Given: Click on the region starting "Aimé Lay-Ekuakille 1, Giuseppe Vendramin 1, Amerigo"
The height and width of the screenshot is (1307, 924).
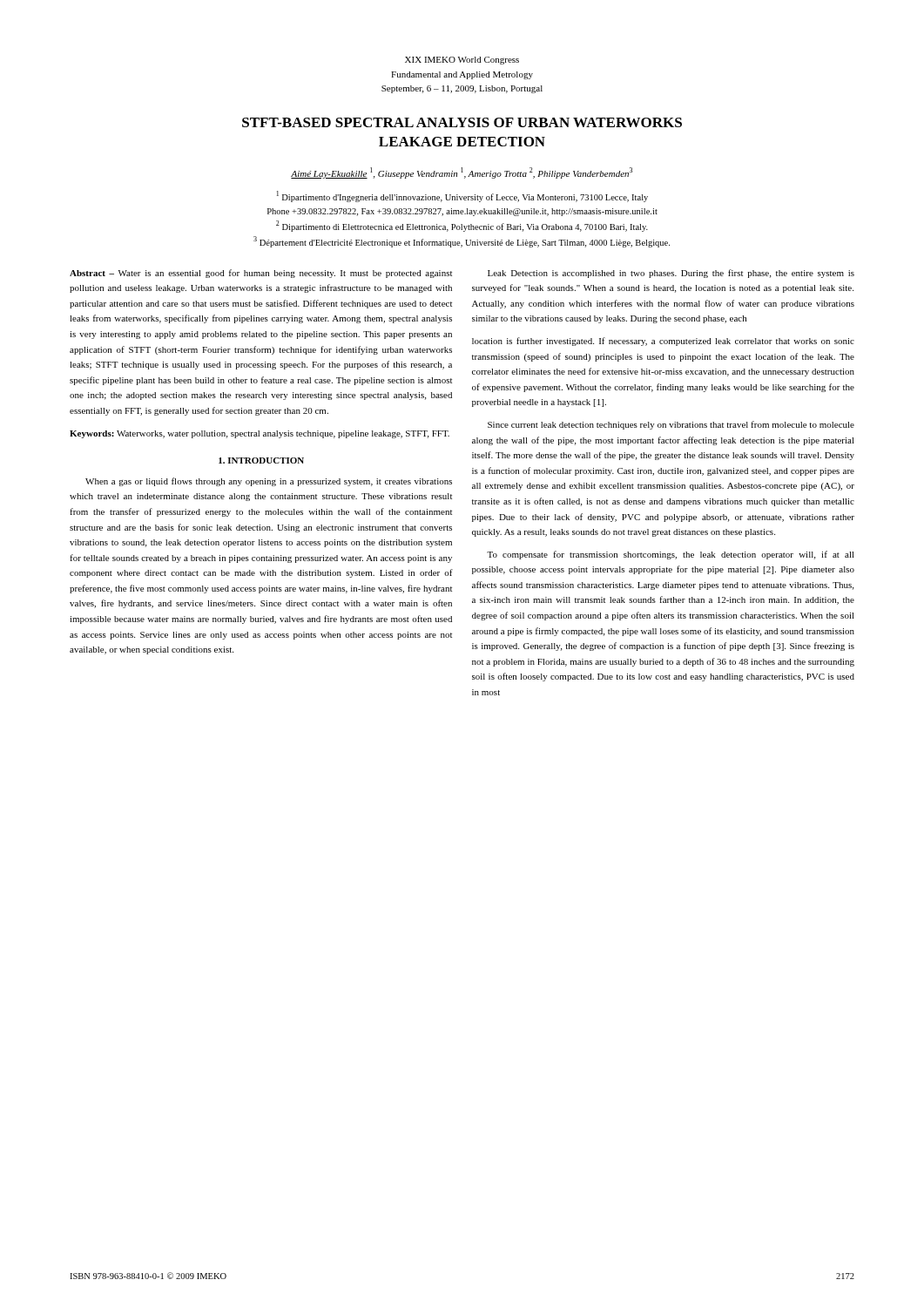Looking at the screenshot, I should pos(462,173).
